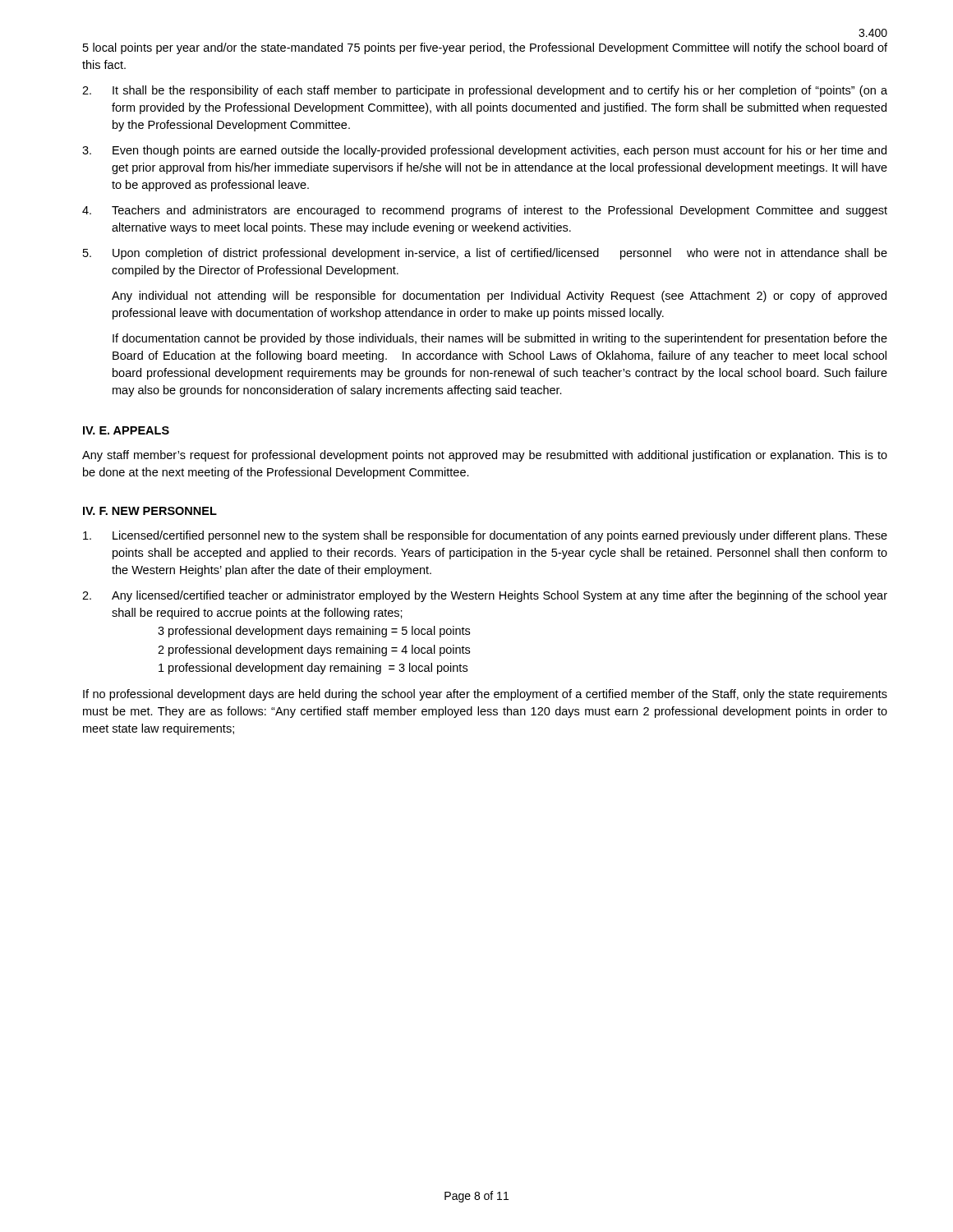Point to "IV. F. NEW PERSONNEL"
Screen dimensions: 1232x953
(149, 511)
